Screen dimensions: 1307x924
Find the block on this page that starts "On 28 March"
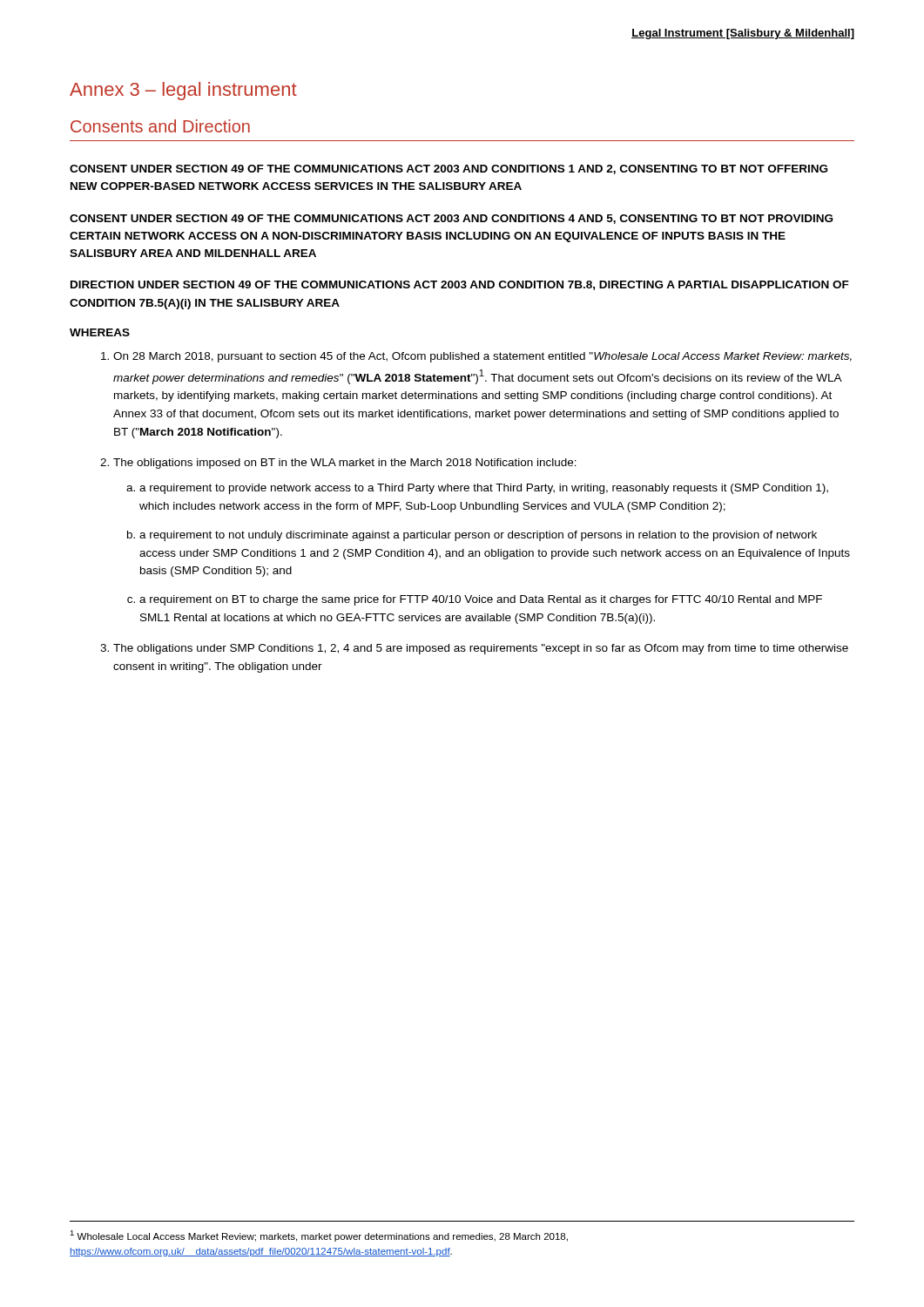click(483, 394)
